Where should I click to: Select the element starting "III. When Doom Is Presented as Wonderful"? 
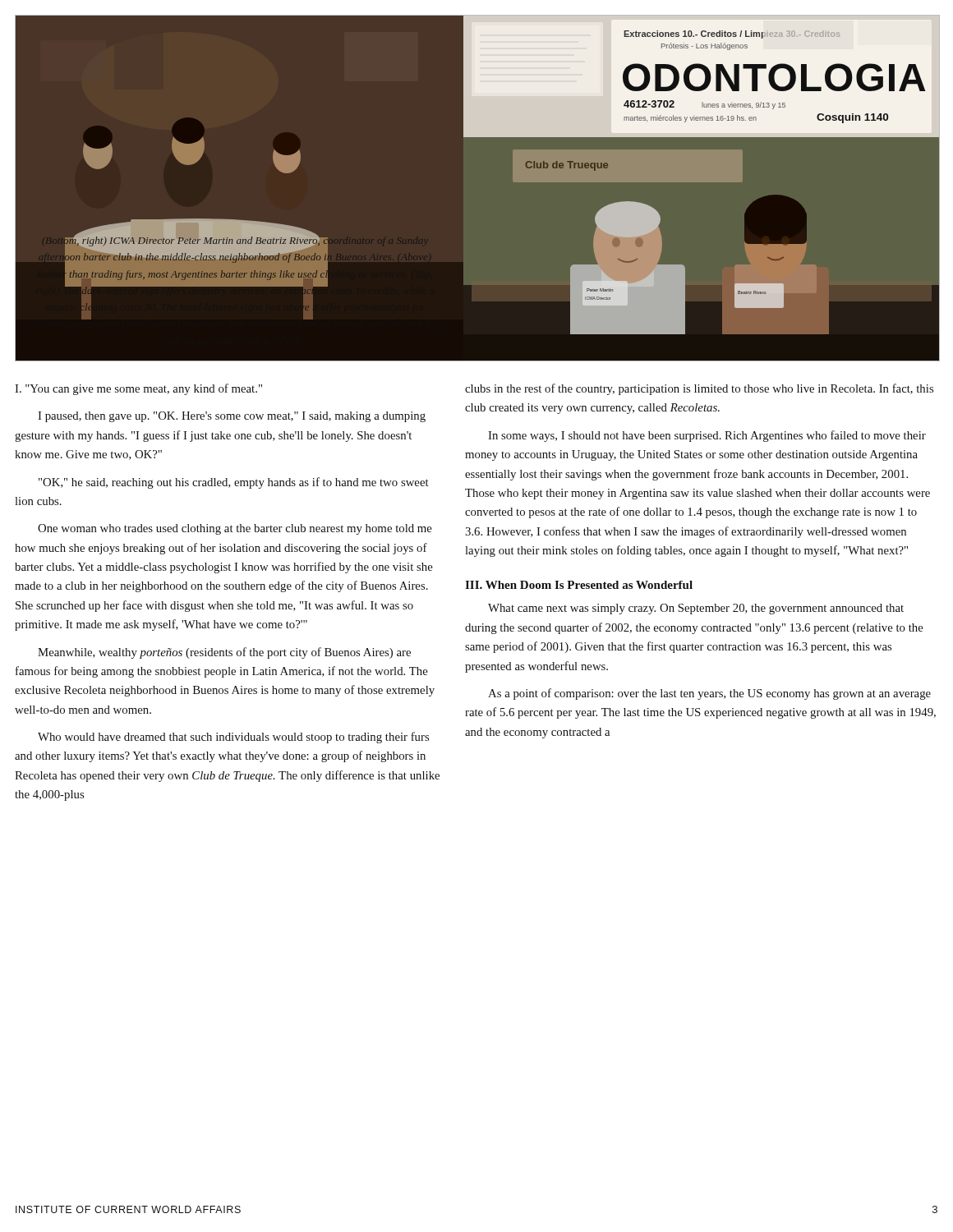point(579,585)
